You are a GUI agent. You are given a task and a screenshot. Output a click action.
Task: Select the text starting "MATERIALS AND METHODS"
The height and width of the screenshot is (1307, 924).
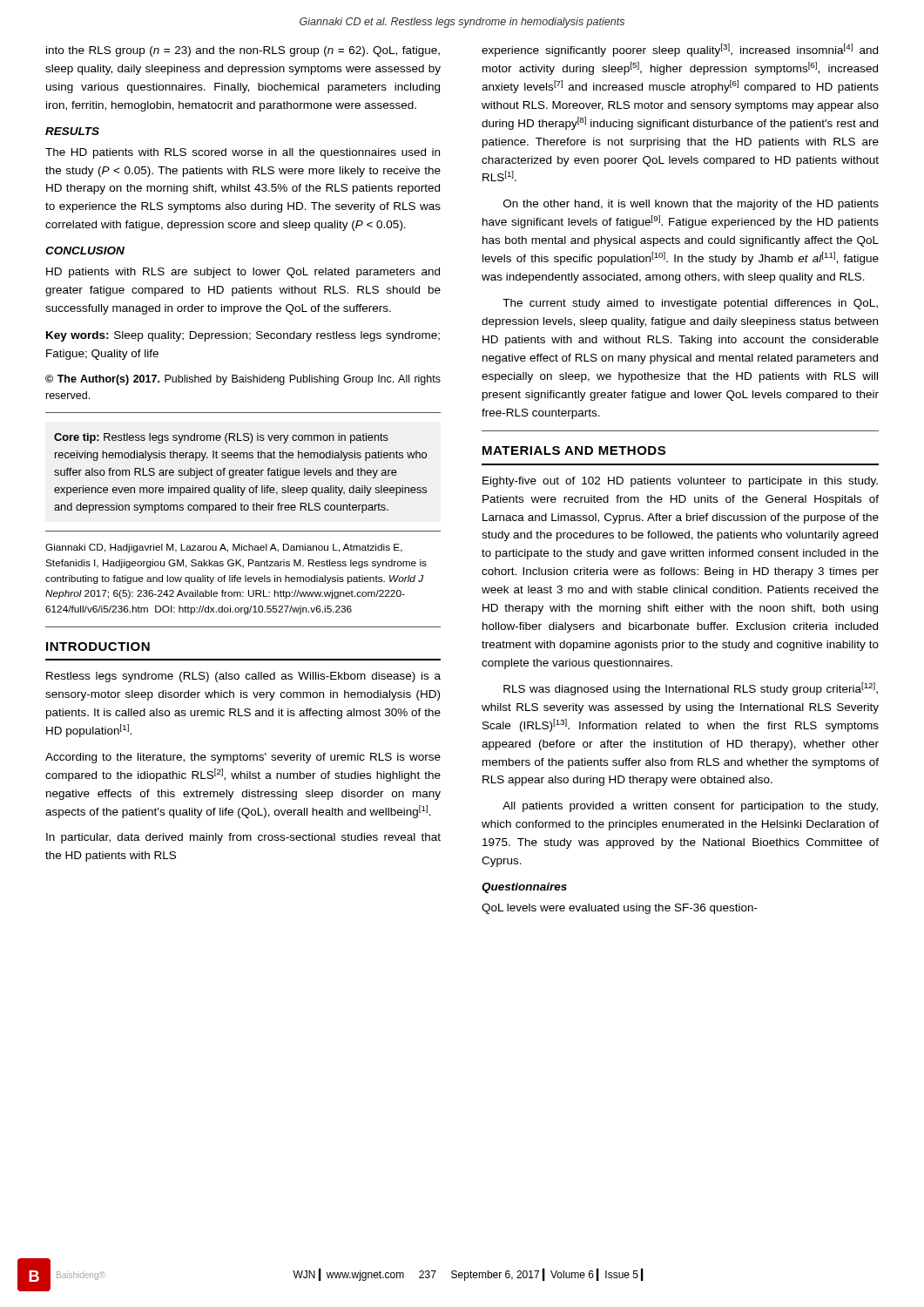680,453
